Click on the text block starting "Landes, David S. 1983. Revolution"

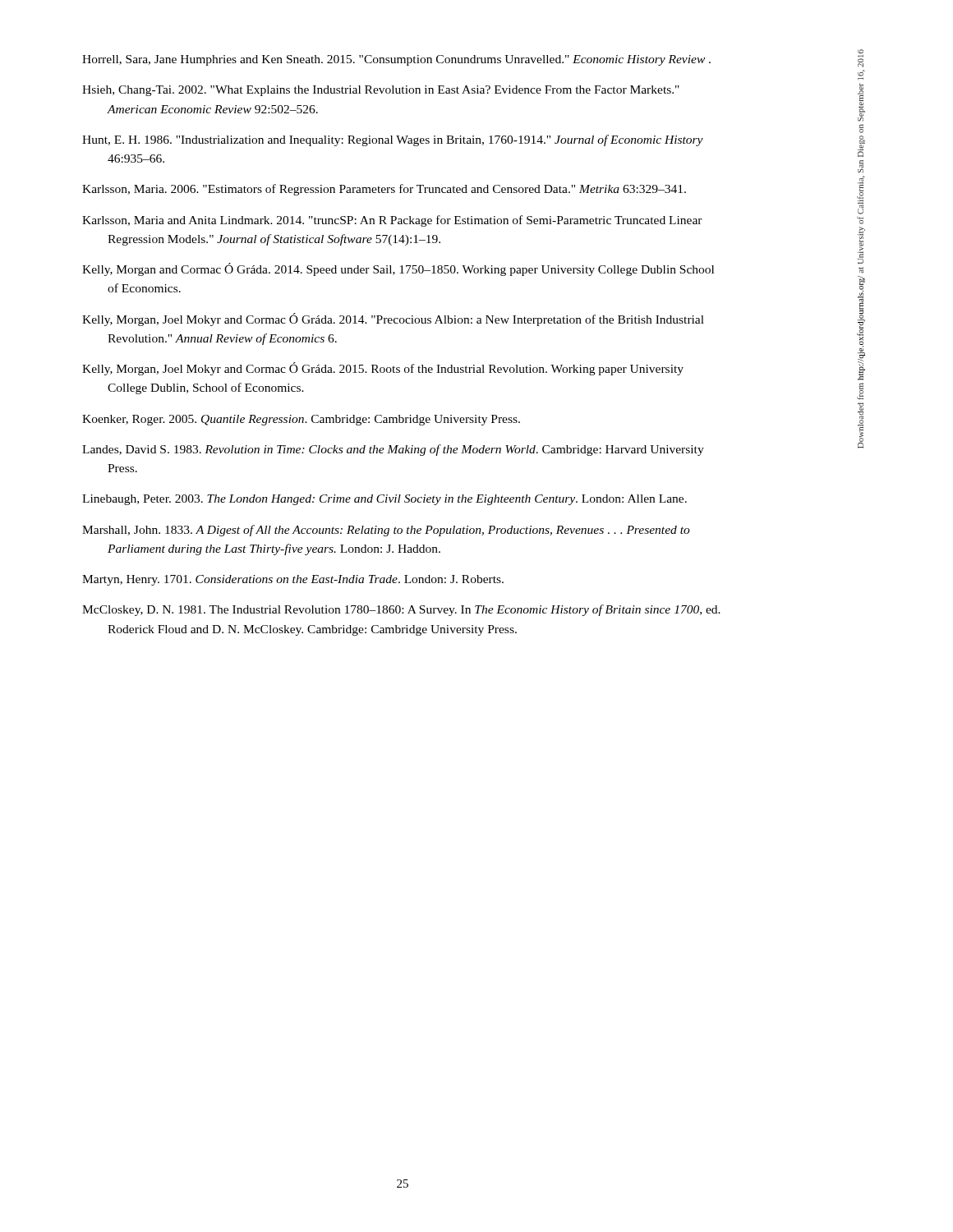393,458
